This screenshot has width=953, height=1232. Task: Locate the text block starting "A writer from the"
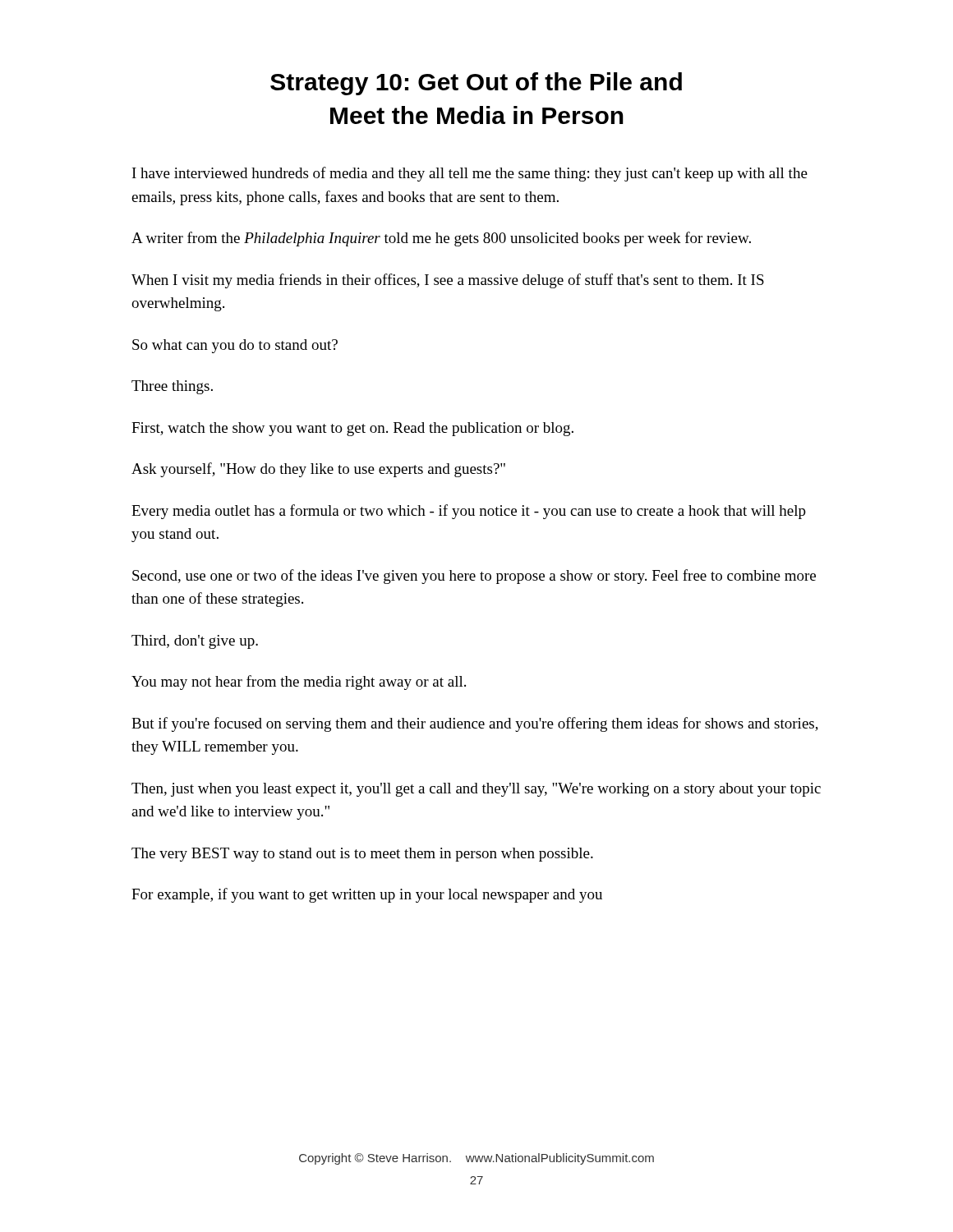[x=442, y=238]
